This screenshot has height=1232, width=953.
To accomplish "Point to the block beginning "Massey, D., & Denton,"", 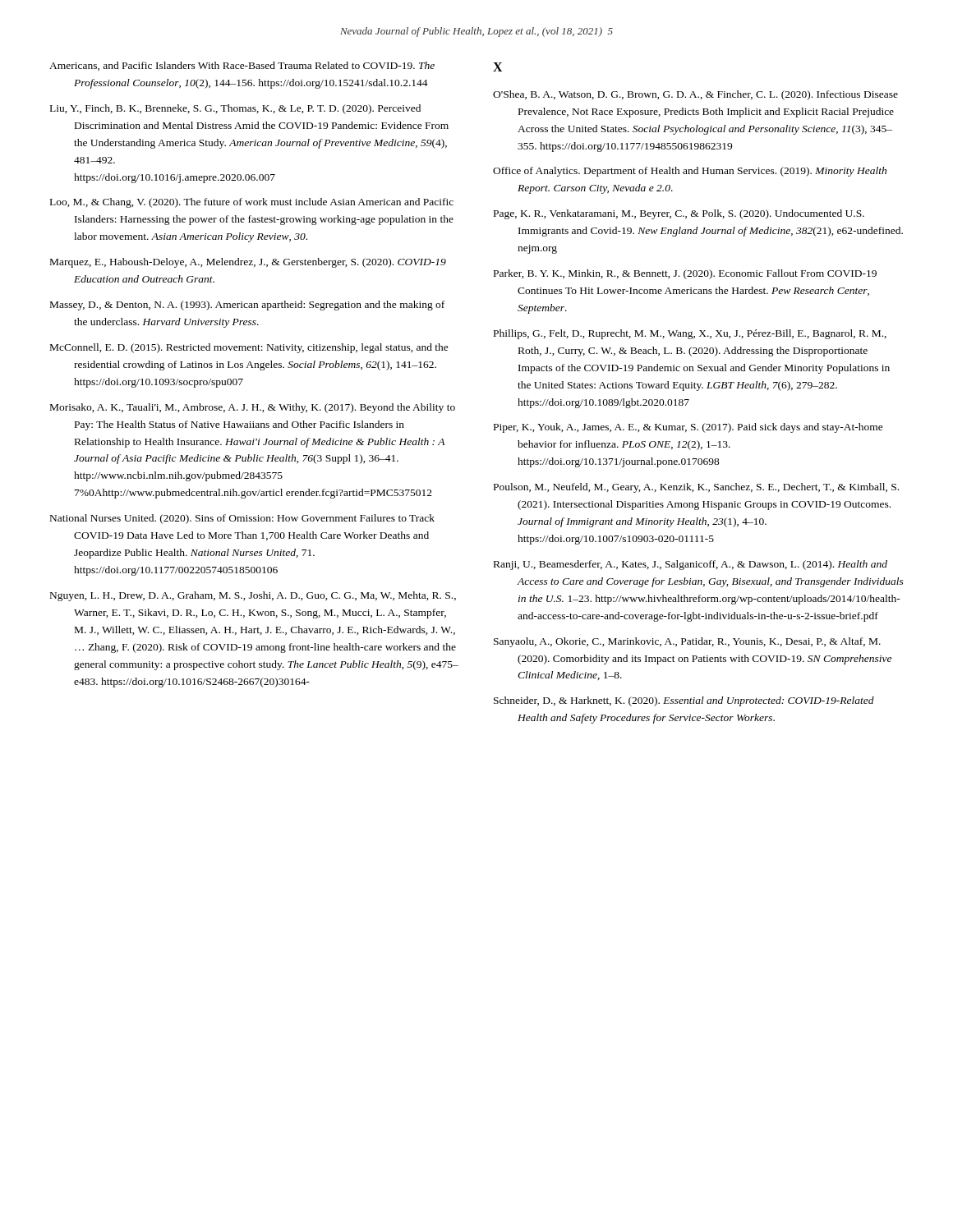I will coord(247,313).
